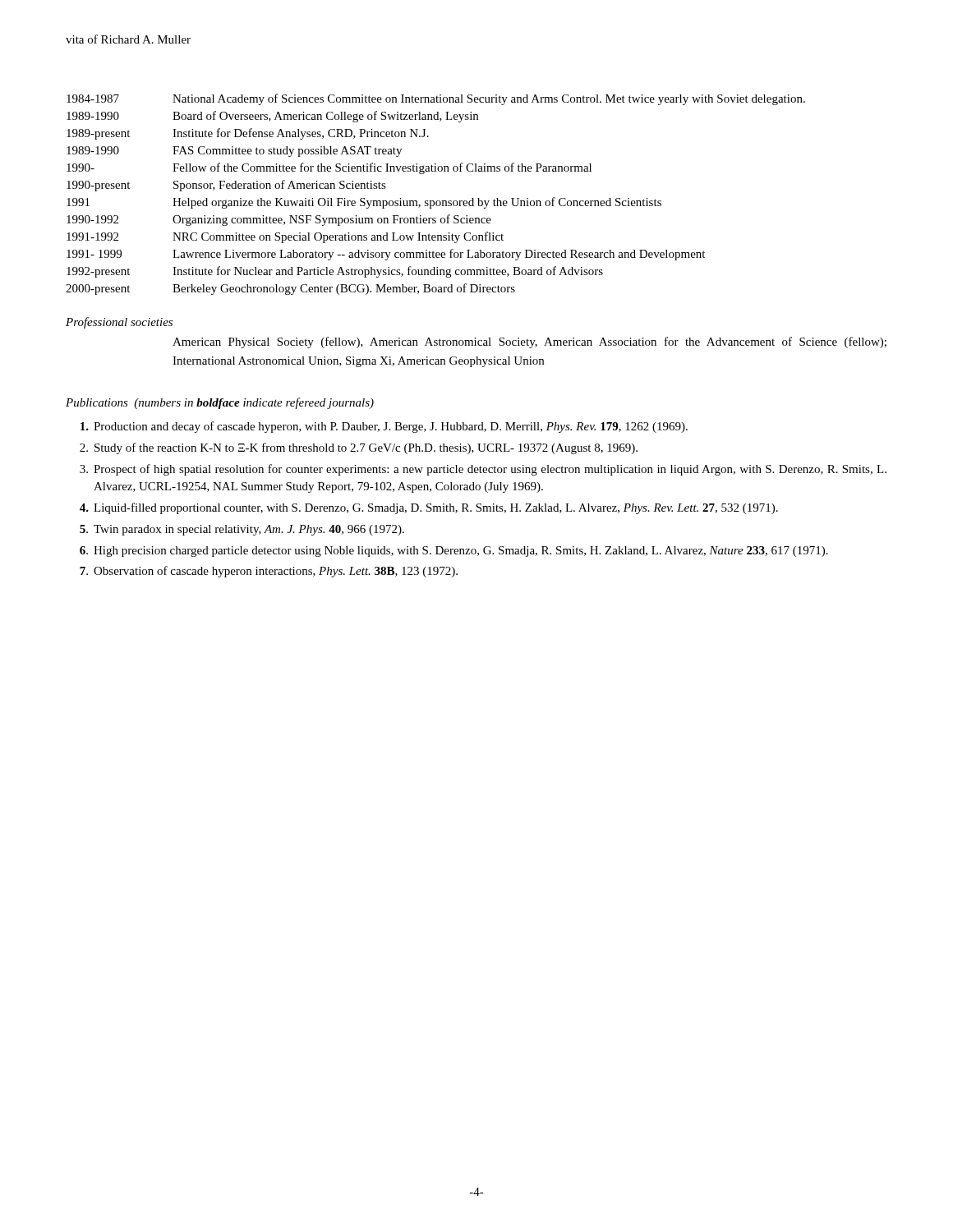The height and width of the screenshot is (1232, 953).
Task: Click on the text block starting "5. Twin paradox in special relativity, Am."
Action: 242,530
